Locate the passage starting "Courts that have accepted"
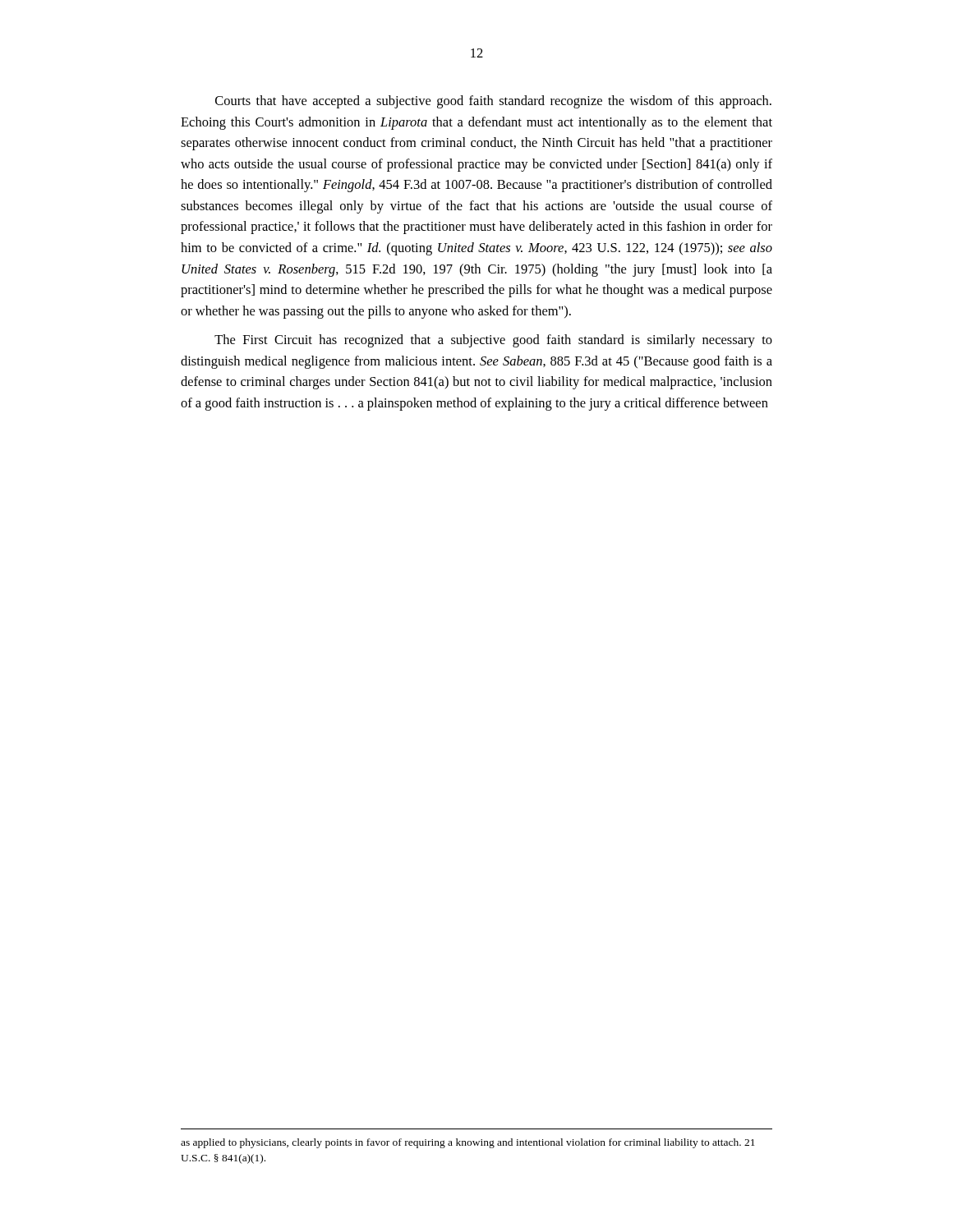953x1232 pixels. coord(476,206)
